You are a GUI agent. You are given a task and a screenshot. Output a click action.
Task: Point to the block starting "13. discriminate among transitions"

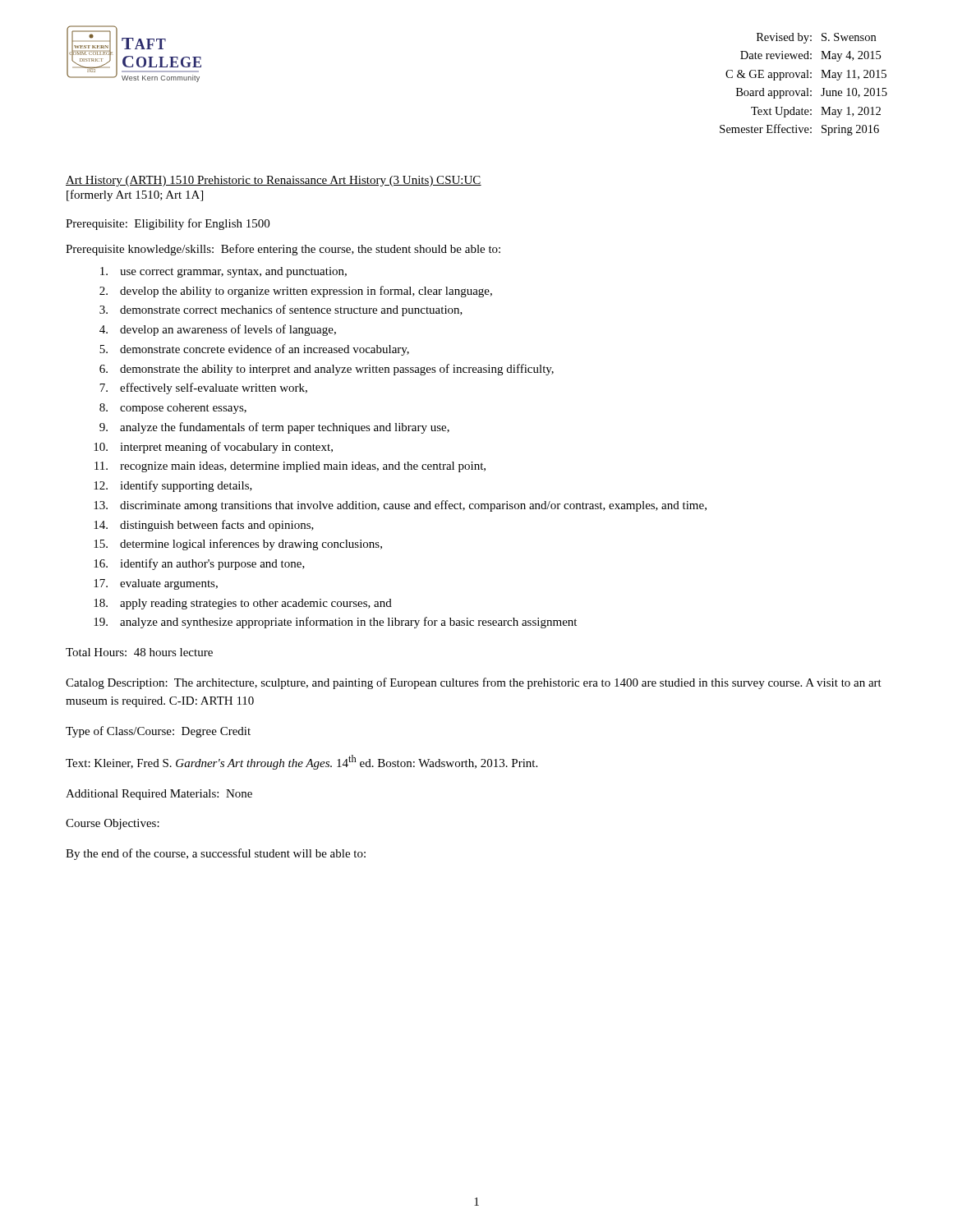point(476,506)
